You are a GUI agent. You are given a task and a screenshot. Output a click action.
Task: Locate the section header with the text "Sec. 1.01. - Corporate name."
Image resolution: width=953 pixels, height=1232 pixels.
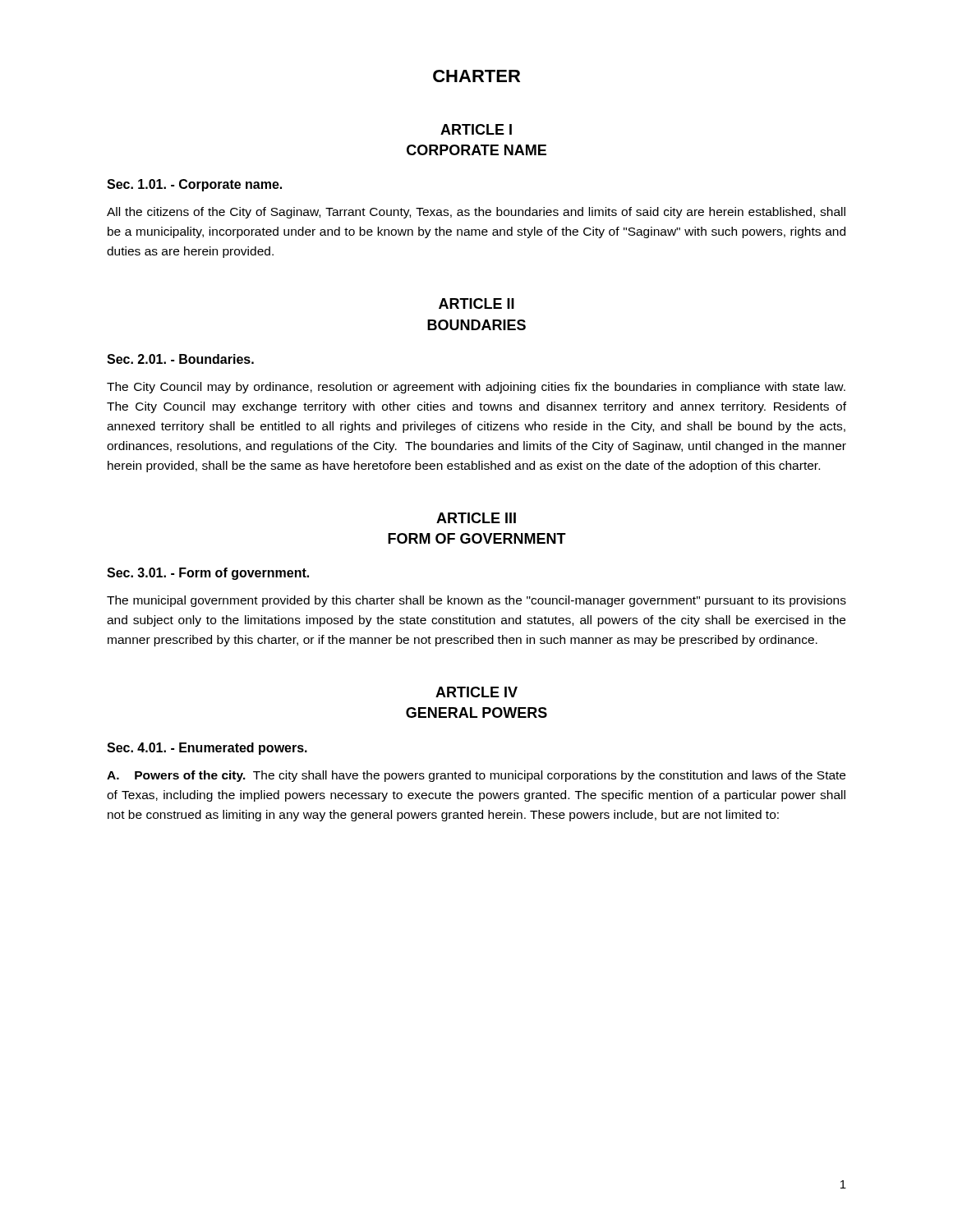pyautogui.click(x=195, y=185)
